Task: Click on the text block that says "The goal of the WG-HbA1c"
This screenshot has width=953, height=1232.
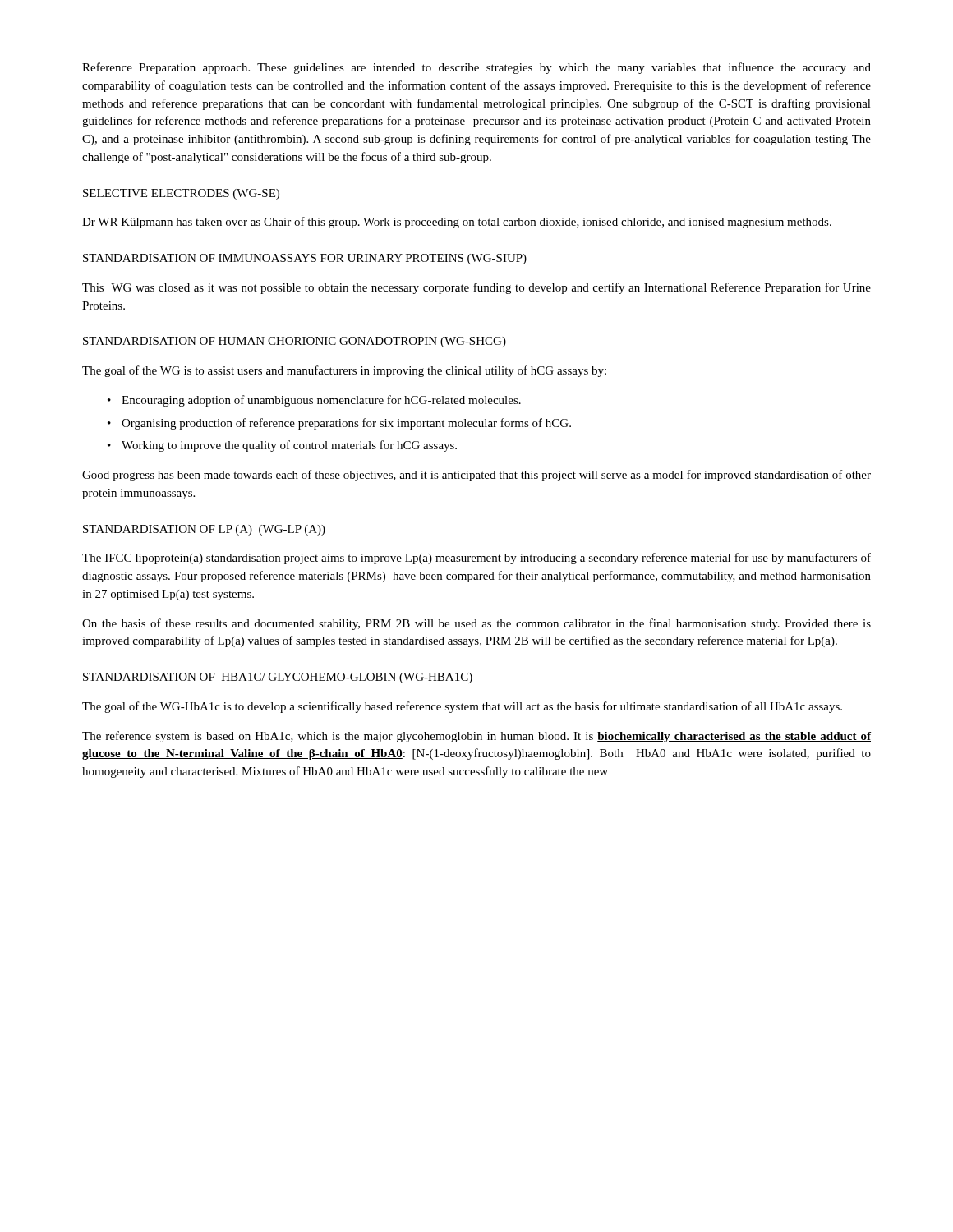Action: click(463, 706)
